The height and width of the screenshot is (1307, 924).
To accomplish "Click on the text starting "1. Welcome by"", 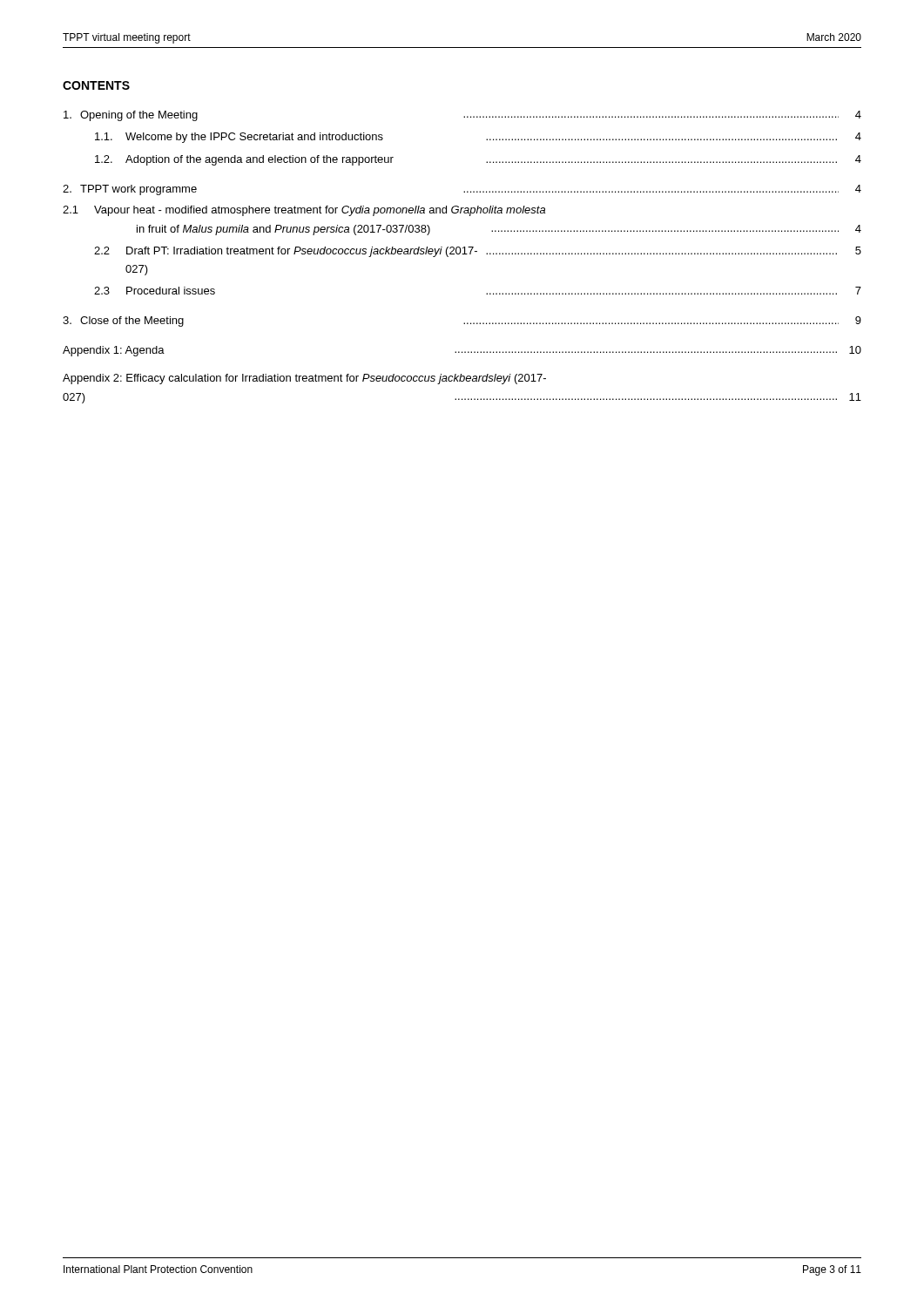I will pos(478,137).
